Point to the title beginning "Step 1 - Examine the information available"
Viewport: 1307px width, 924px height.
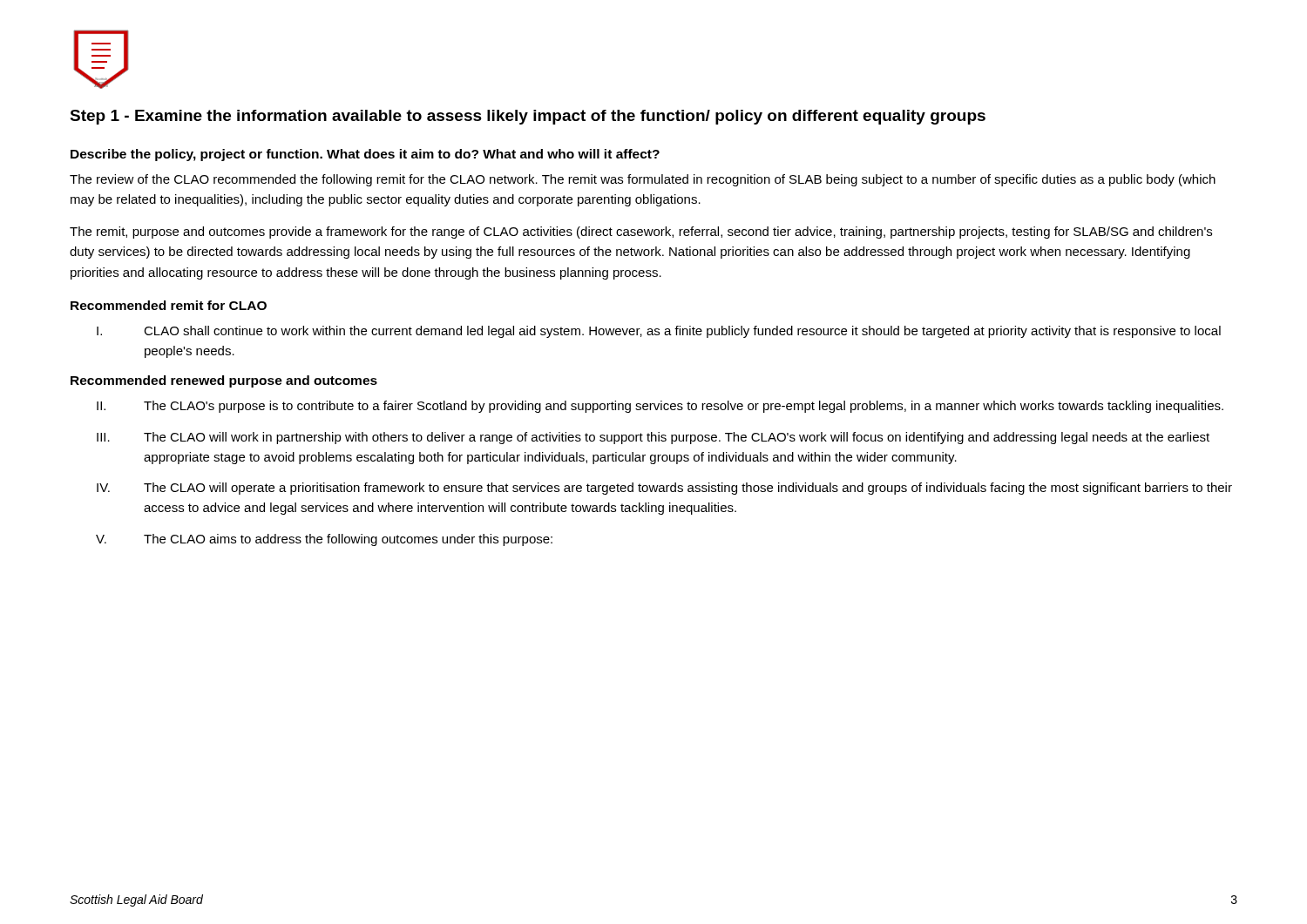tap(528, 115)
